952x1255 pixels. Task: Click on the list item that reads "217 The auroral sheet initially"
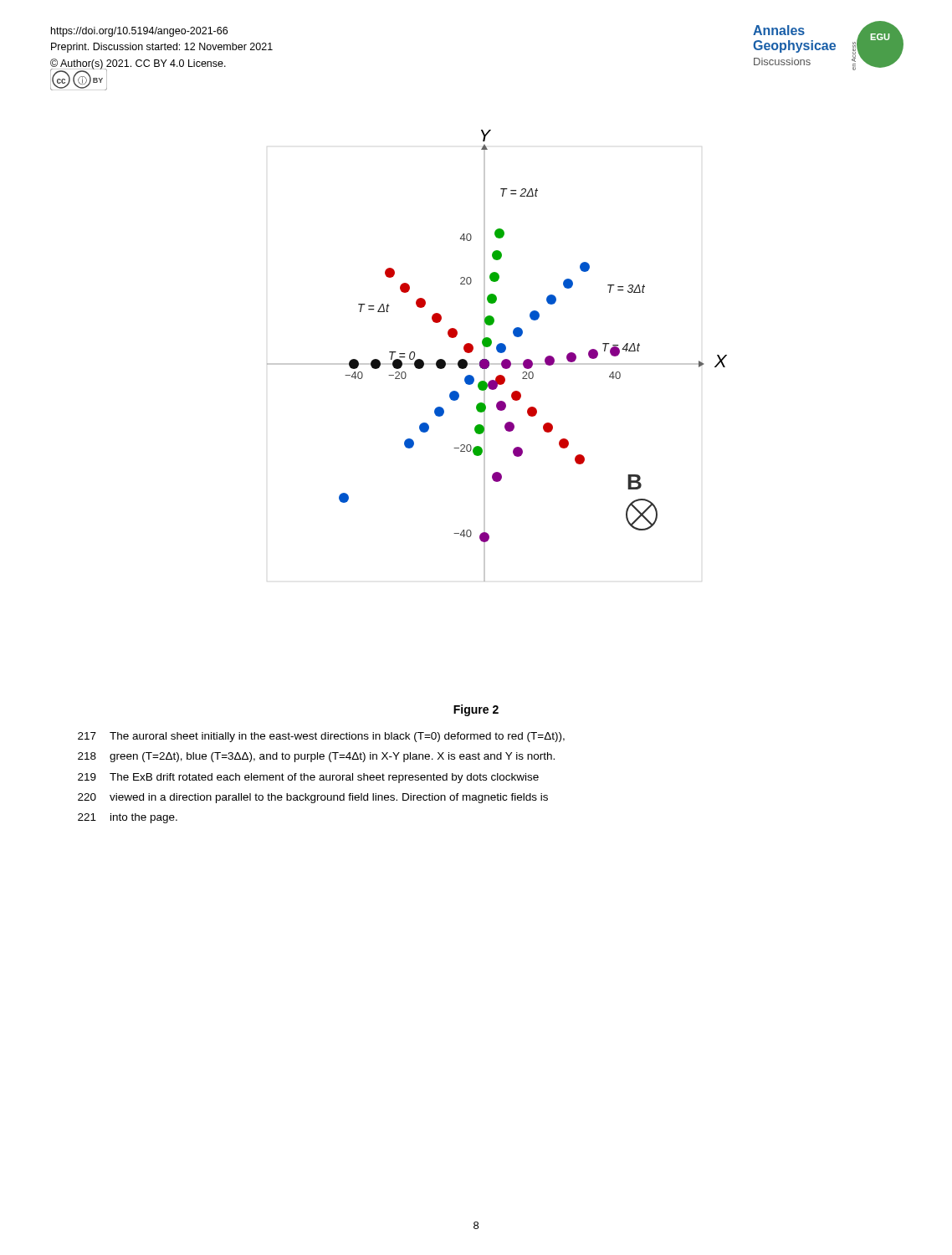(x=476, y=736)
